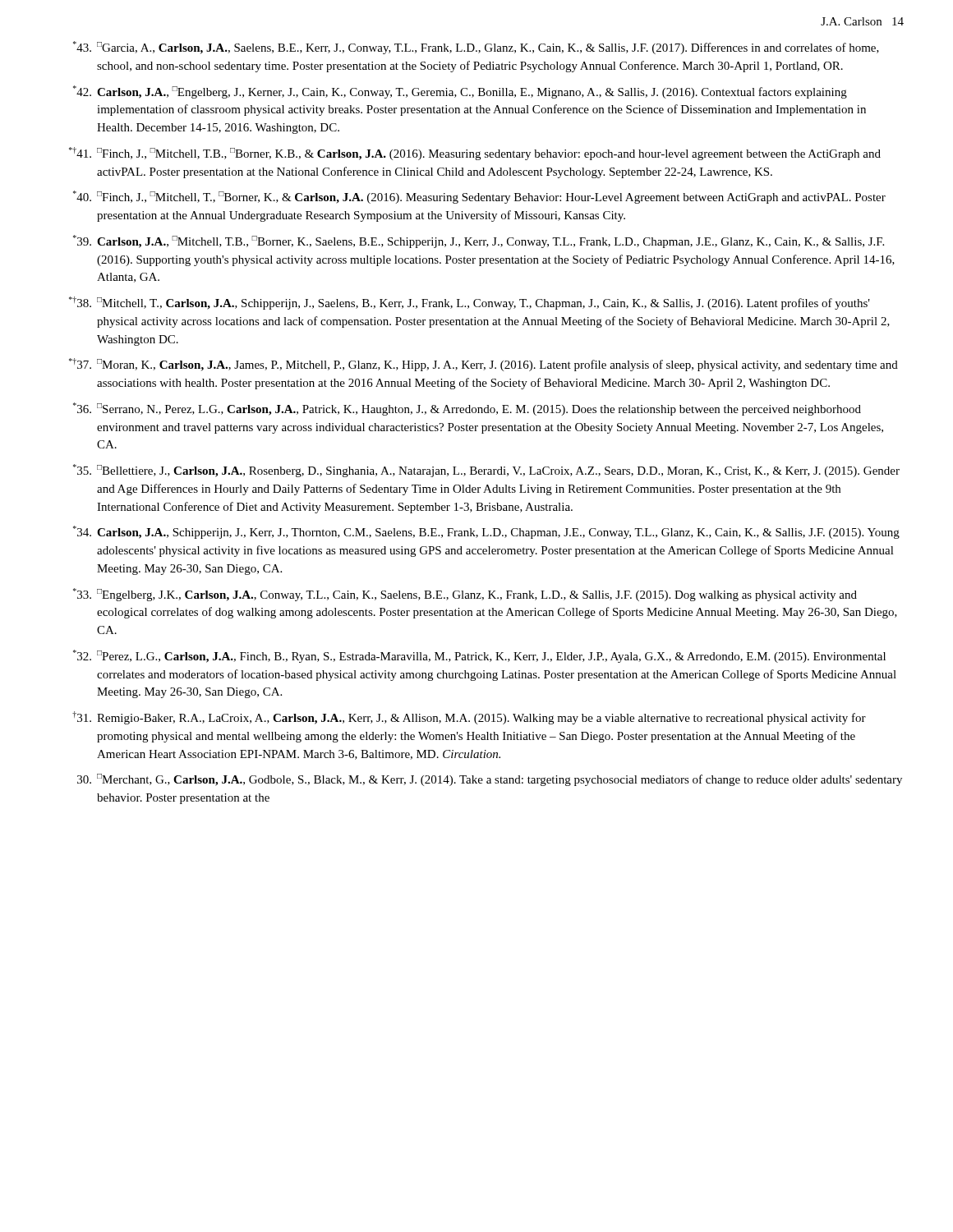Viewport: 953px width, 1232px height.
Task: Select the block starting "*43. □Garcia, A., Carlson, J.A., Saelens,"
Action: coord(476,57)
